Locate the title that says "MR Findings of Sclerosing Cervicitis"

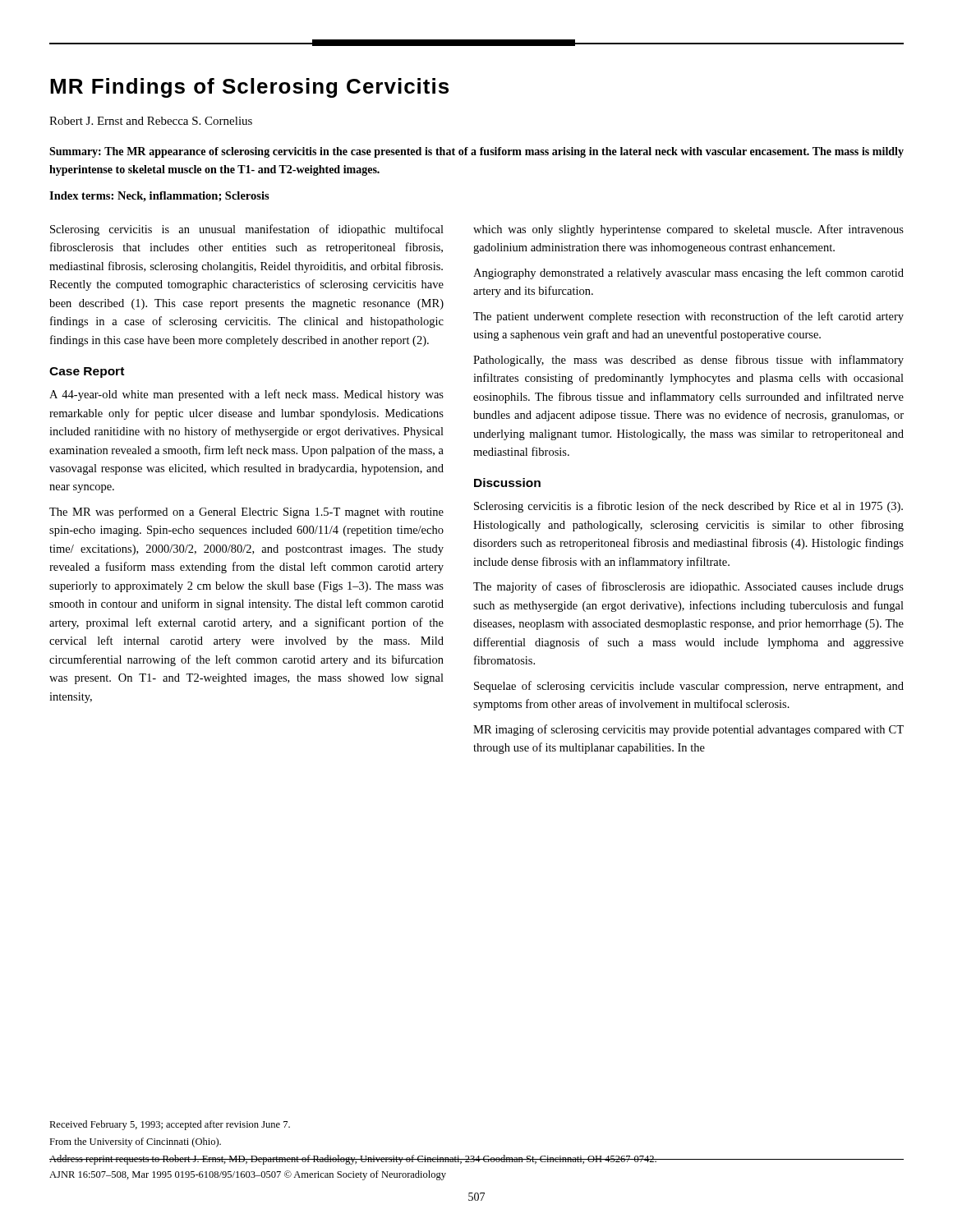coord(249,88)
